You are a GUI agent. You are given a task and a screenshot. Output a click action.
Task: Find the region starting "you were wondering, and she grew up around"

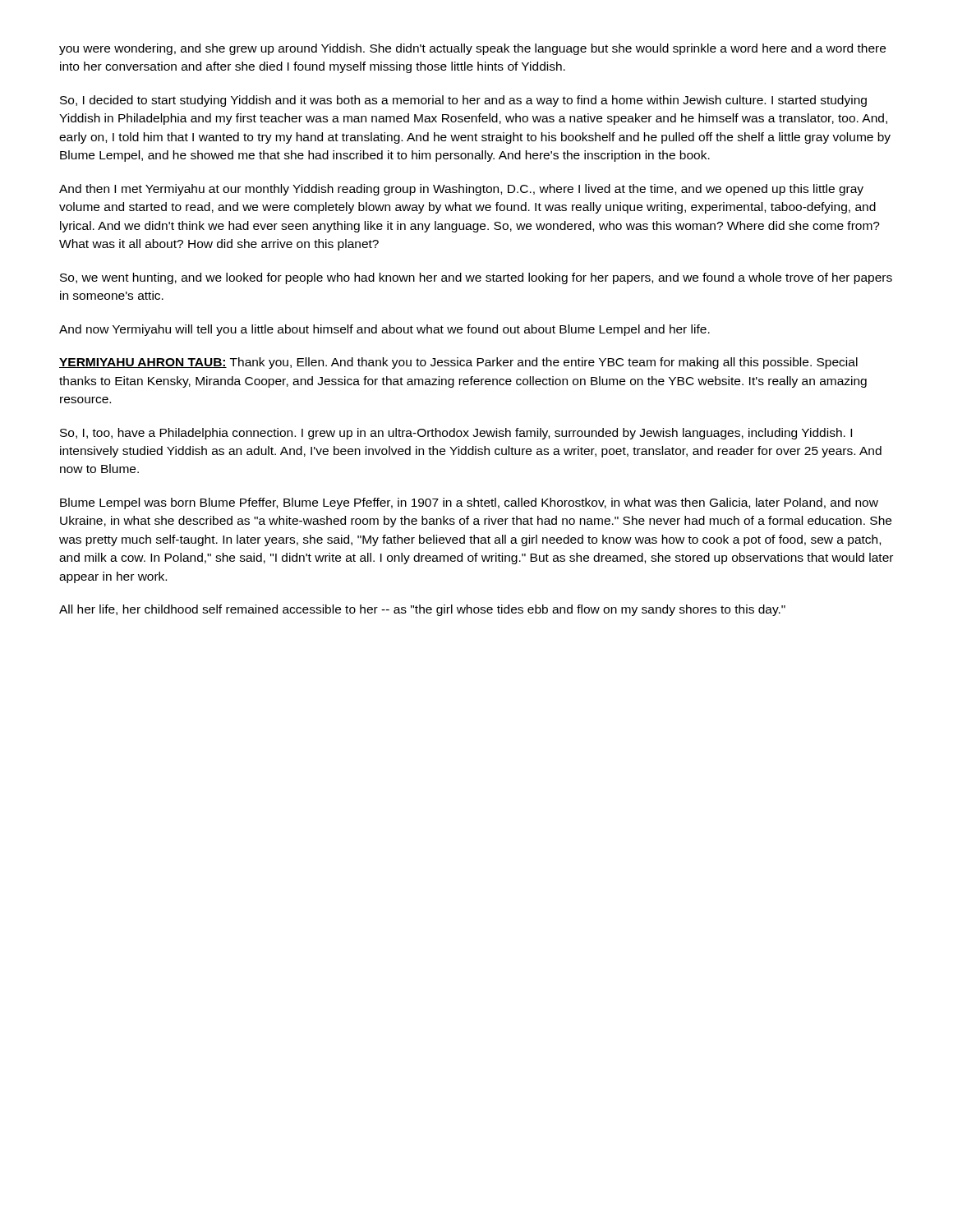[x=473, y=57]
